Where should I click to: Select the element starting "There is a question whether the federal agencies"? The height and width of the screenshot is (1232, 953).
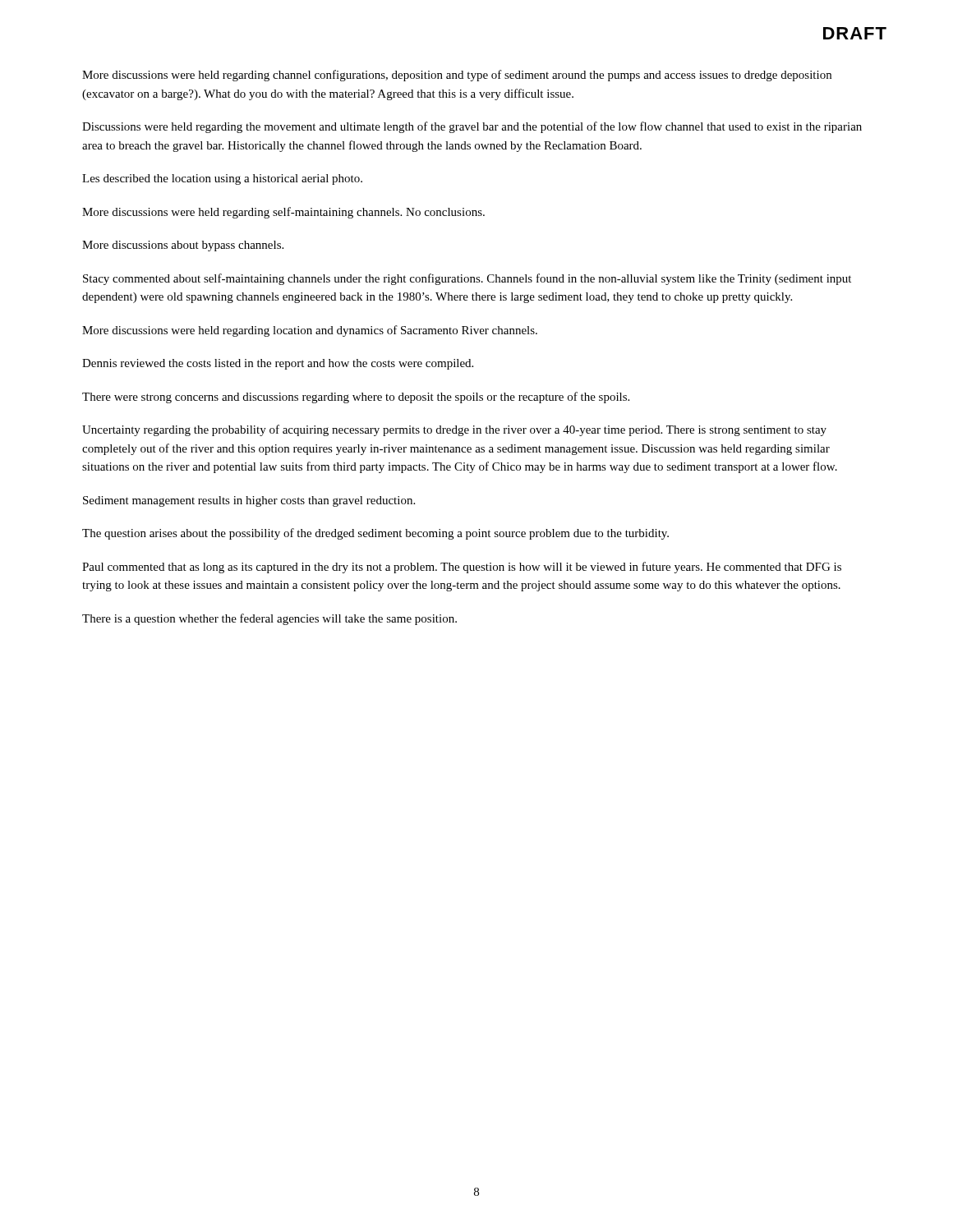point(270,618)
